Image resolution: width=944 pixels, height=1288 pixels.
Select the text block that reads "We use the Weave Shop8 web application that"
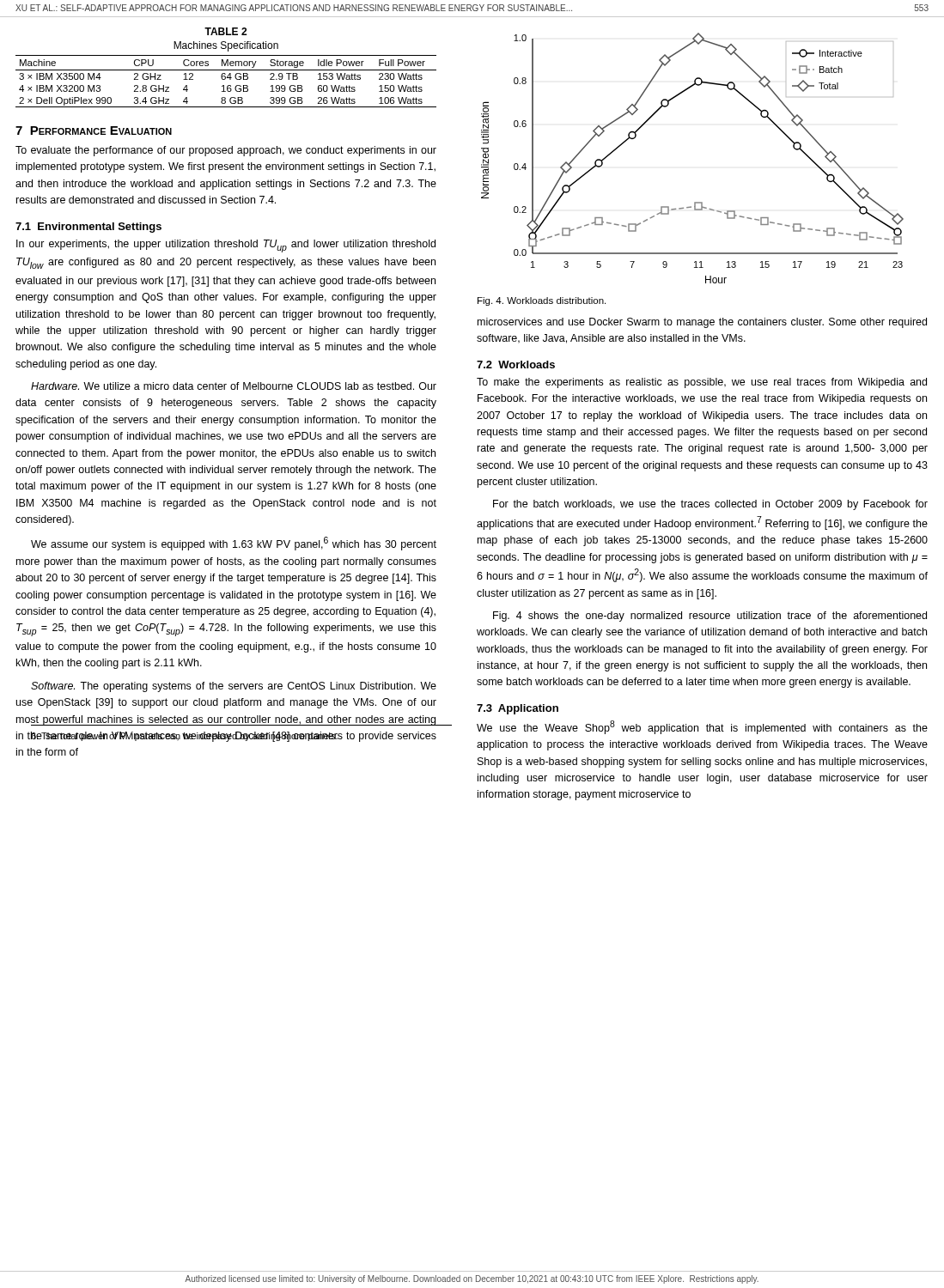coord(702,760)
